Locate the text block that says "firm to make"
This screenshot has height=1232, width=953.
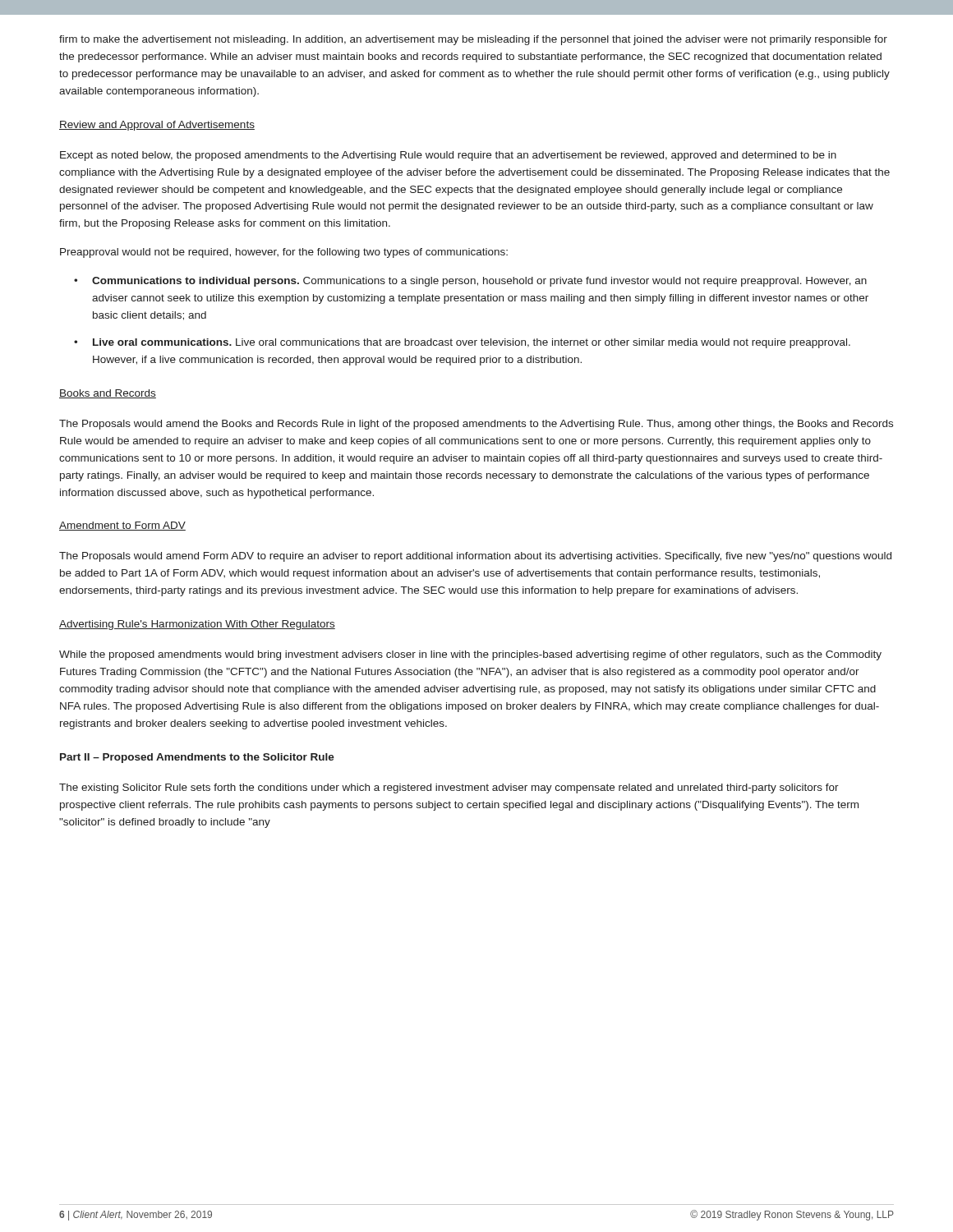pyautogui.click(x=474, y=65)
